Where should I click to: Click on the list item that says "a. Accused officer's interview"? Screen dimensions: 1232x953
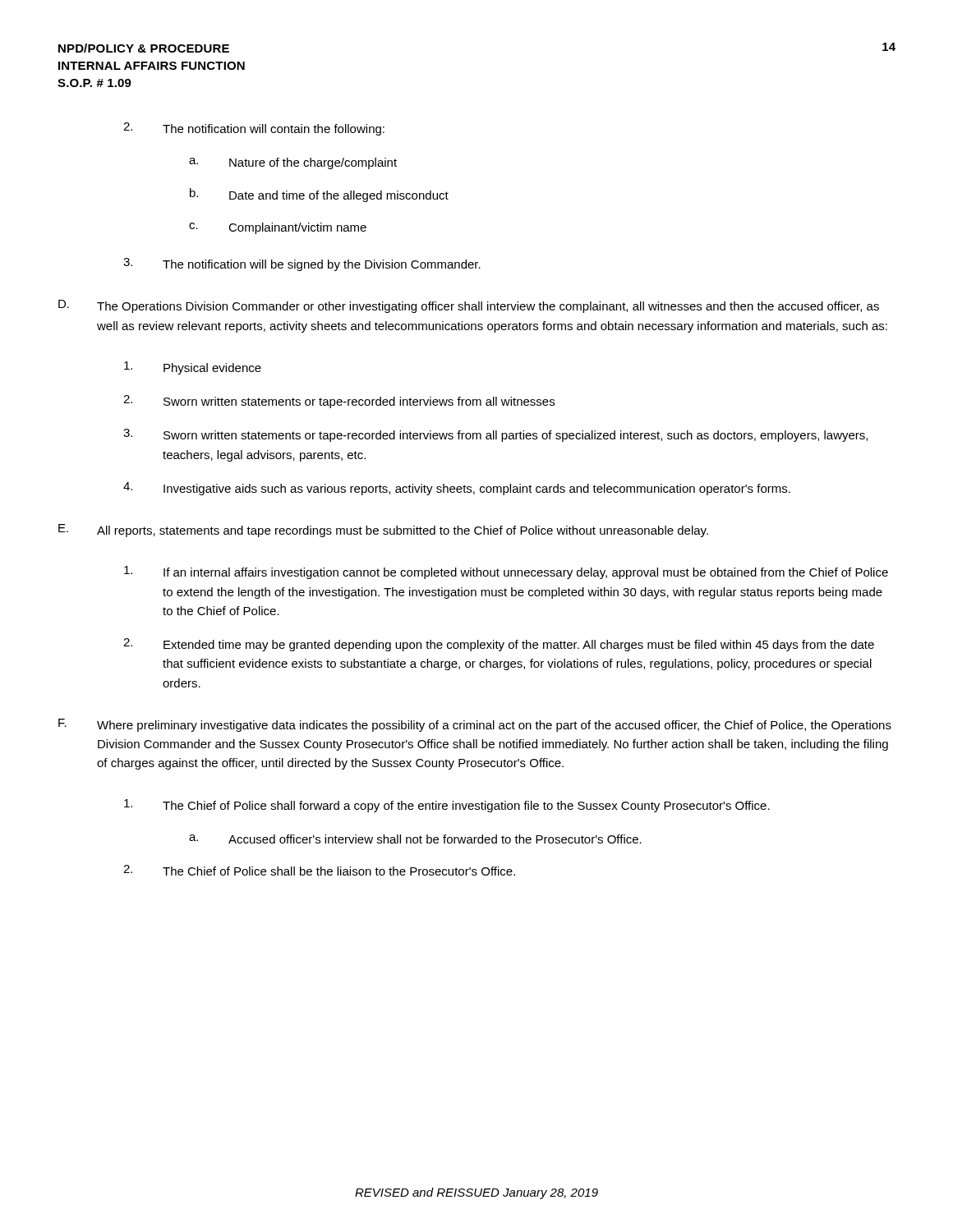[x=542, y=839]
